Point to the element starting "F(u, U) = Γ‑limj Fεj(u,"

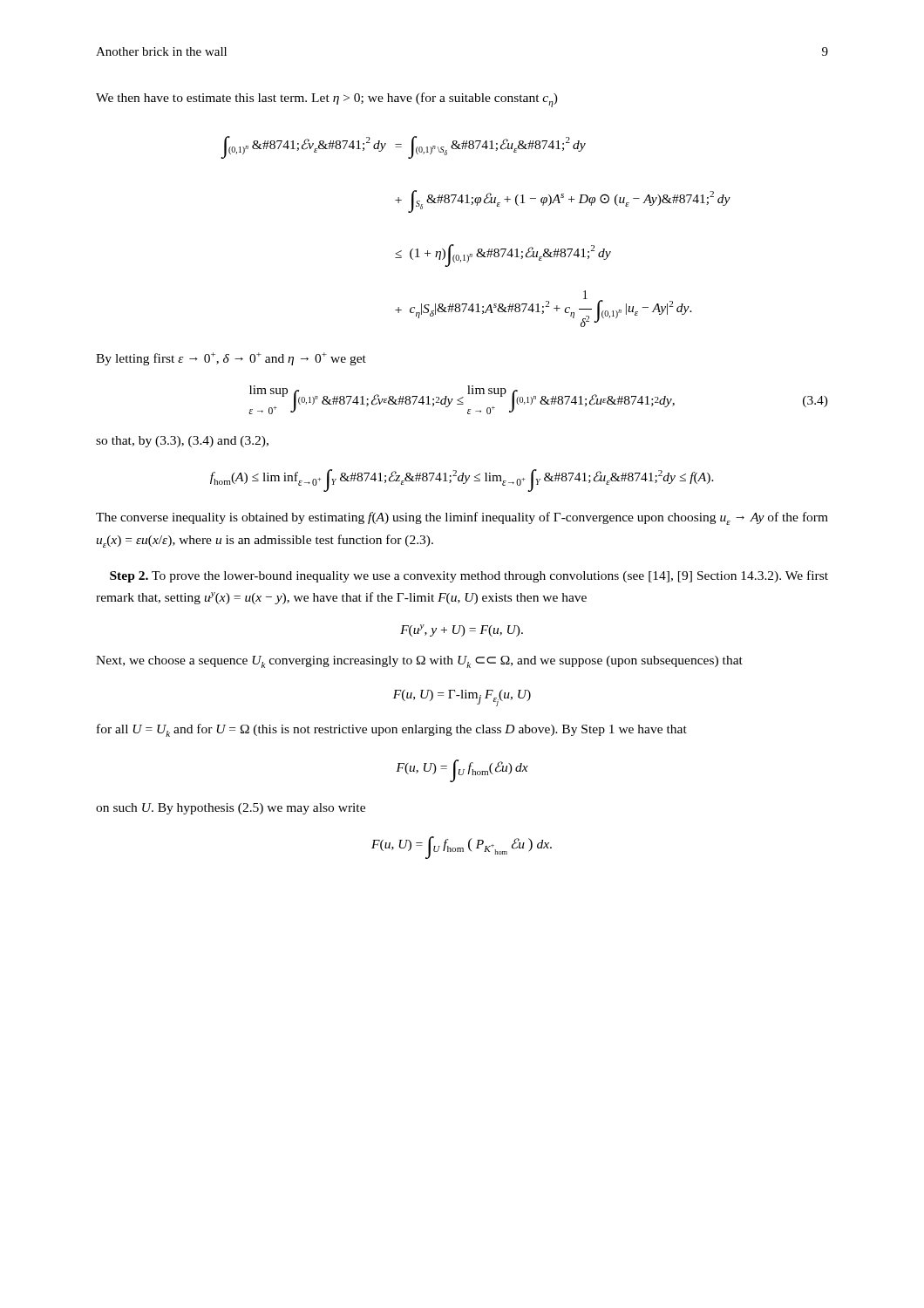462,696
